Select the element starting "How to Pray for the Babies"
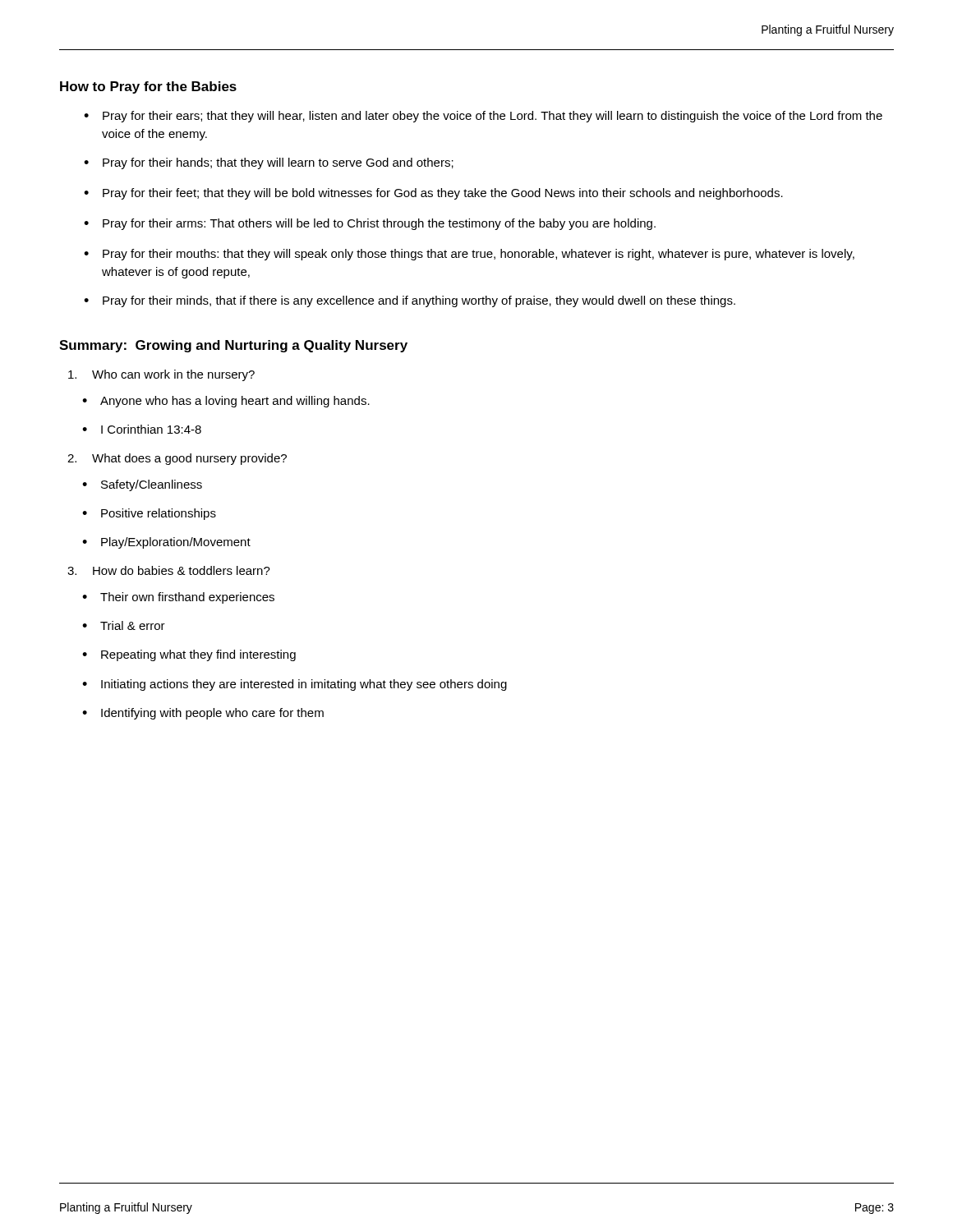This screenshot has height=1232, width=953. (148, 87)
